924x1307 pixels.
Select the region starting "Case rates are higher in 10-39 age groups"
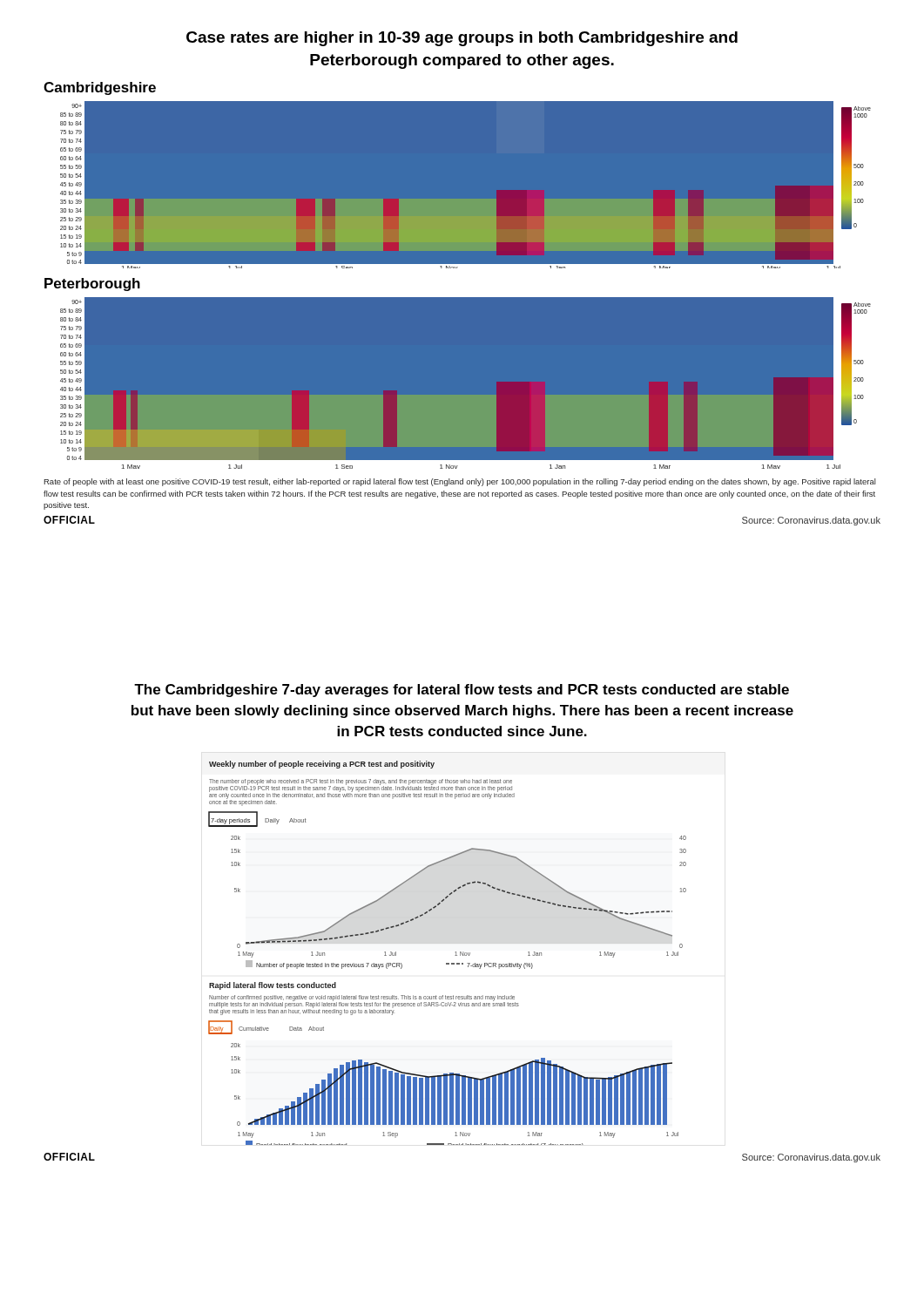[x=462, y=48]
